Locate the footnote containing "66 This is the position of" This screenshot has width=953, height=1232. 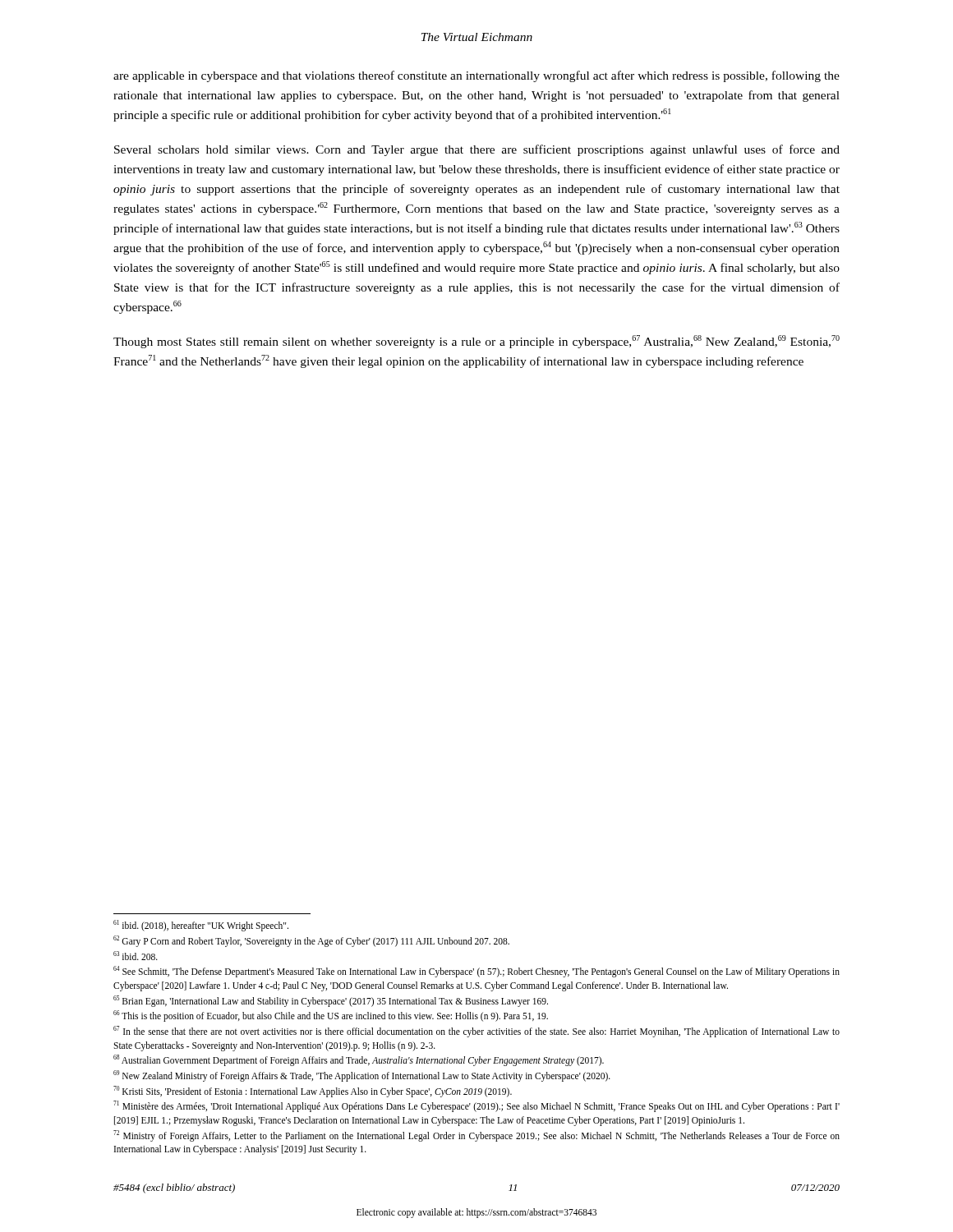(331, 1015)
